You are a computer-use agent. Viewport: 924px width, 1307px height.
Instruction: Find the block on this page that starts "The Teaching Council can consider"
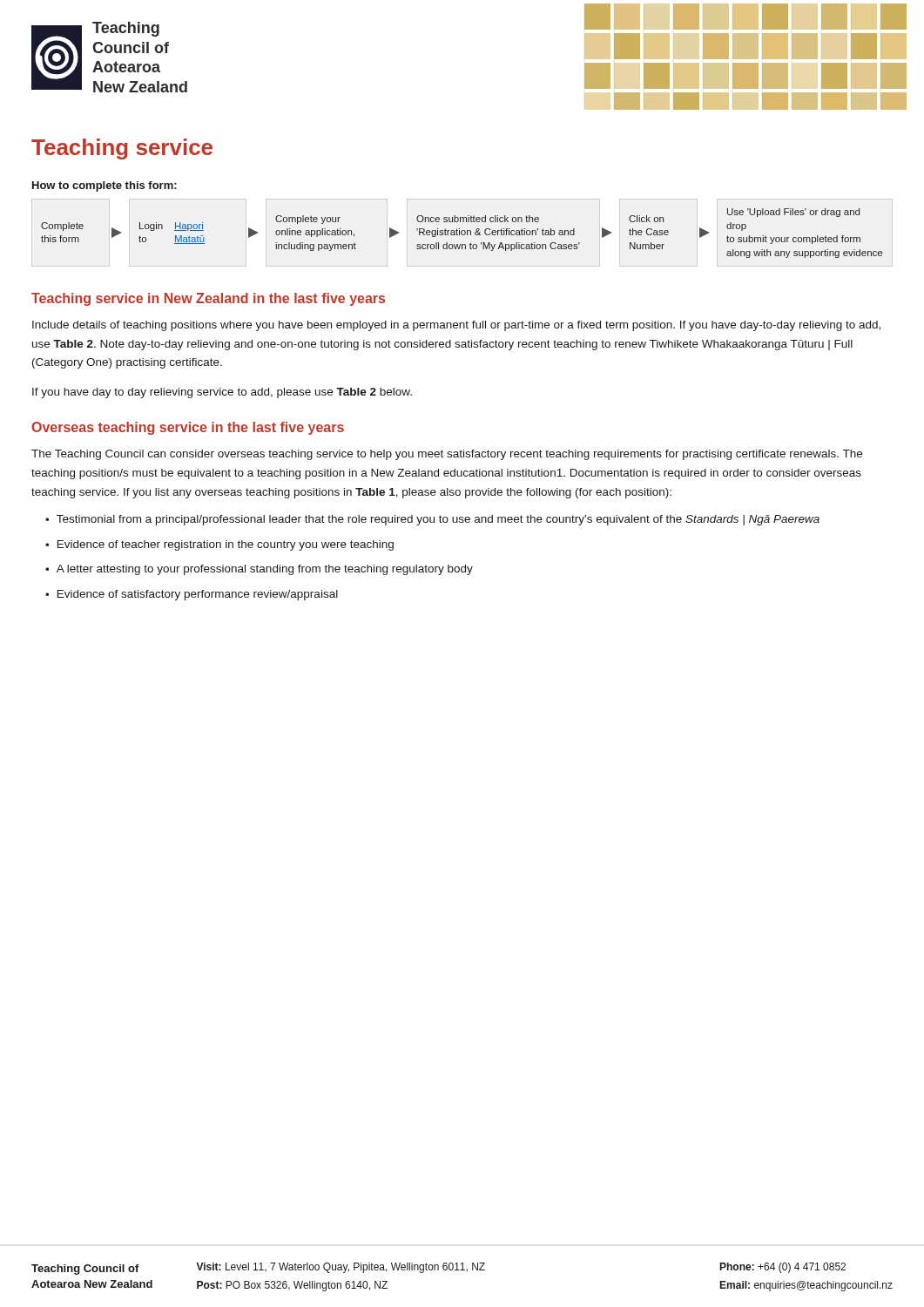click(447, 473)
